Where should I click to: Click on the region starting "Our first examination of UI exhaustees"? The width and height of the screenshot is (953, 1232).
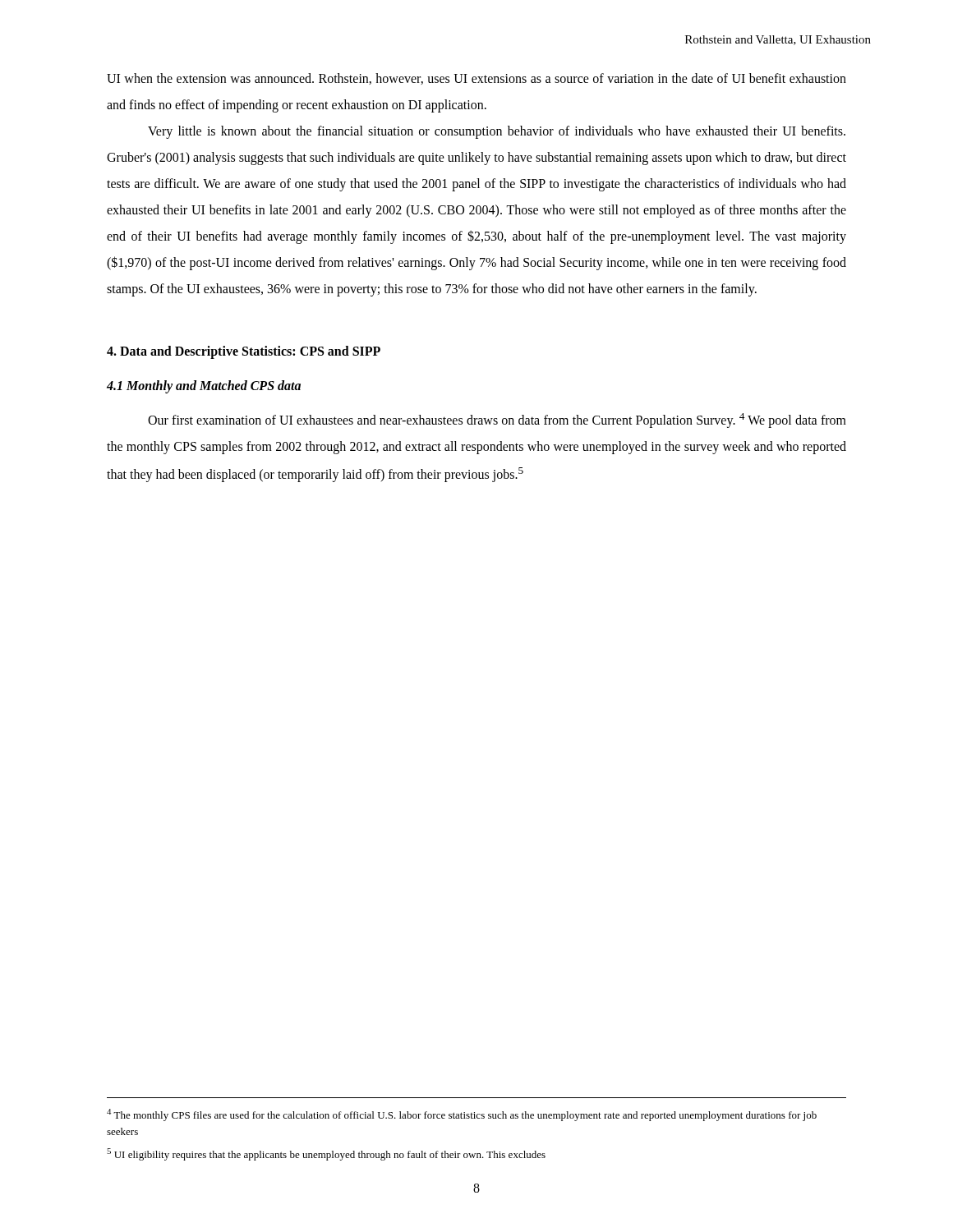pyautogui.click(x=476, y=447)
